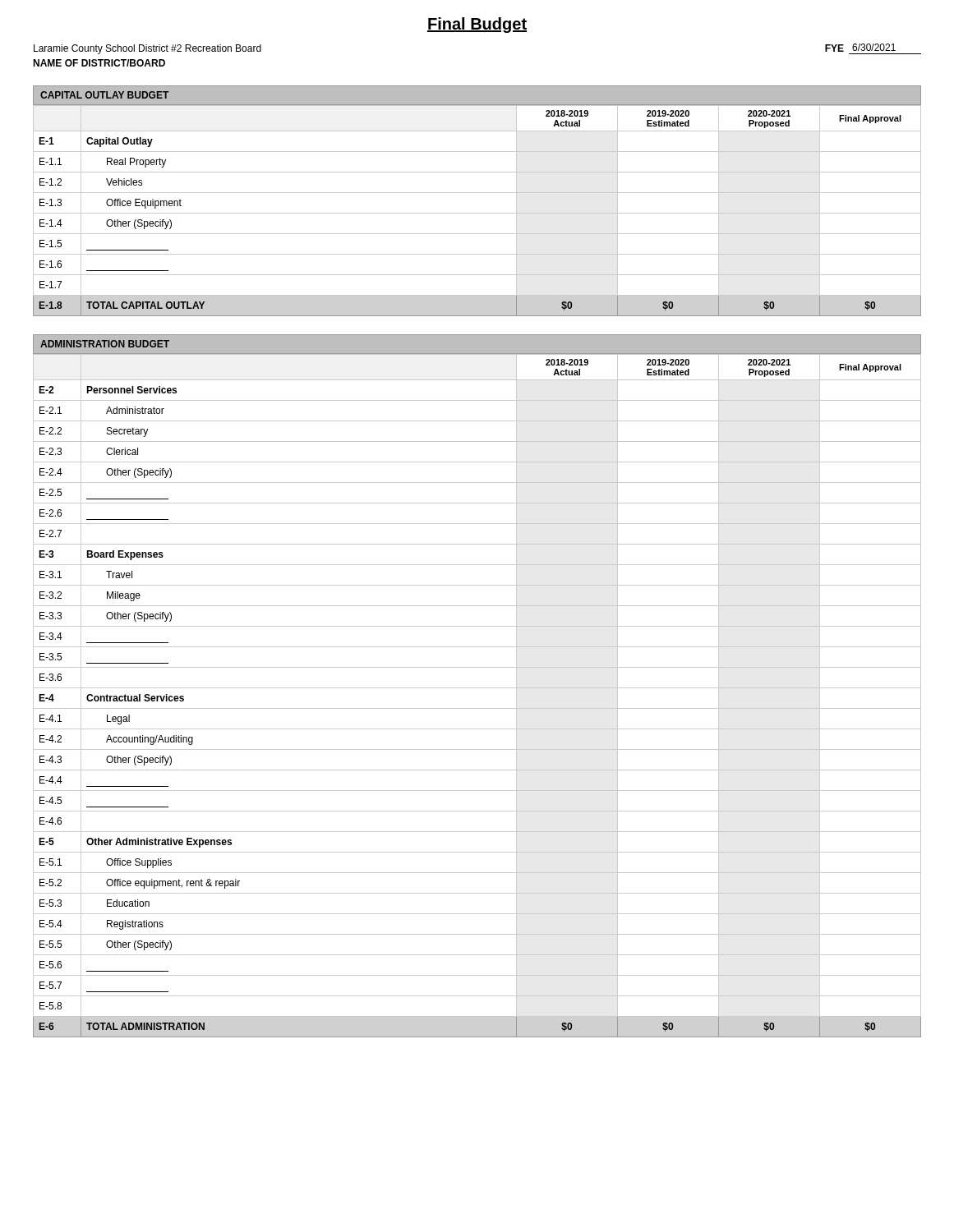Click where it says "Final Budget"
The width and height of the screenshot is (954, 1232).
click(x=477, y=24)
